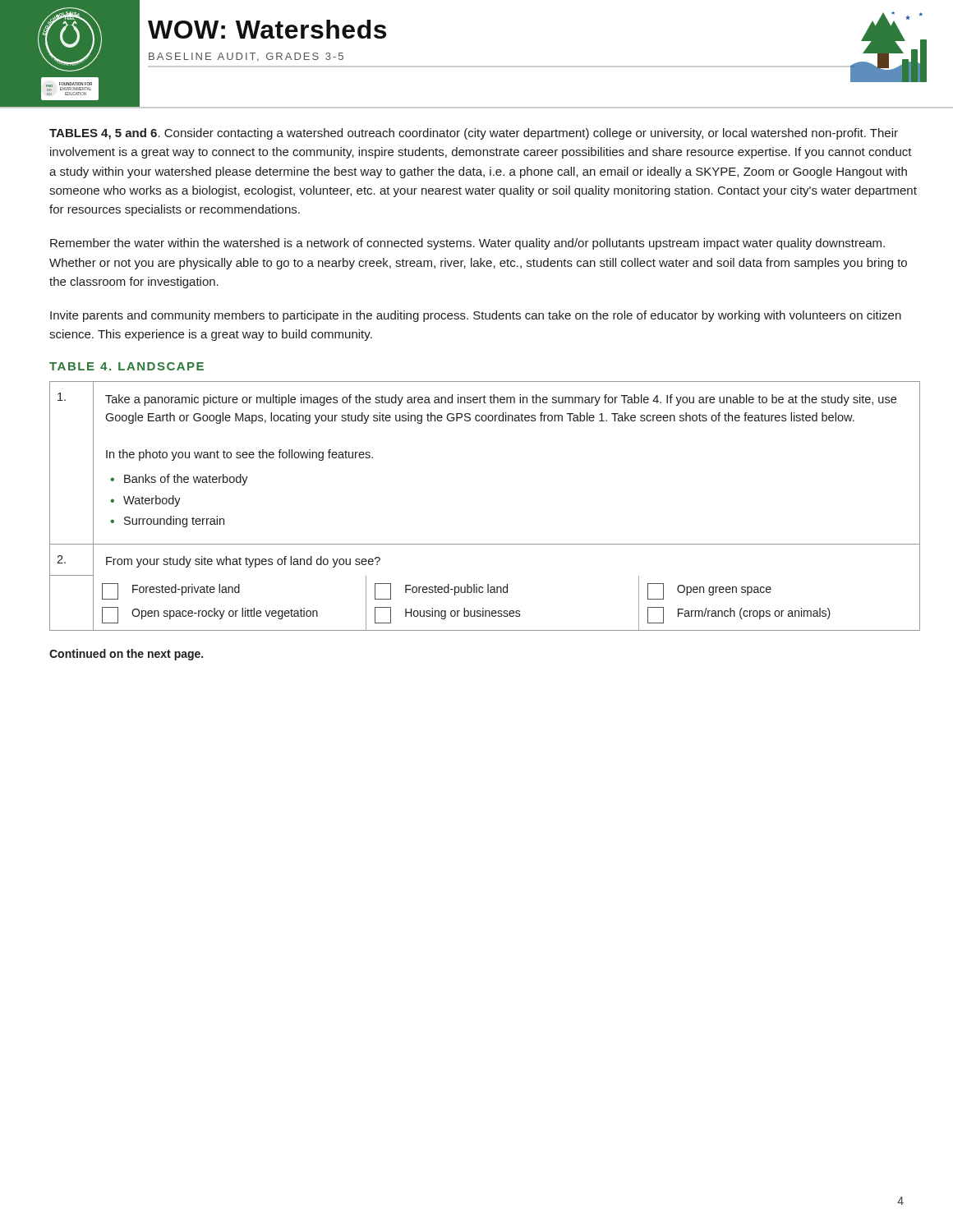Where is the passage that starts "Continued on the"?
This screenshot has height=1232, width=953.
(x=127, y=653)
